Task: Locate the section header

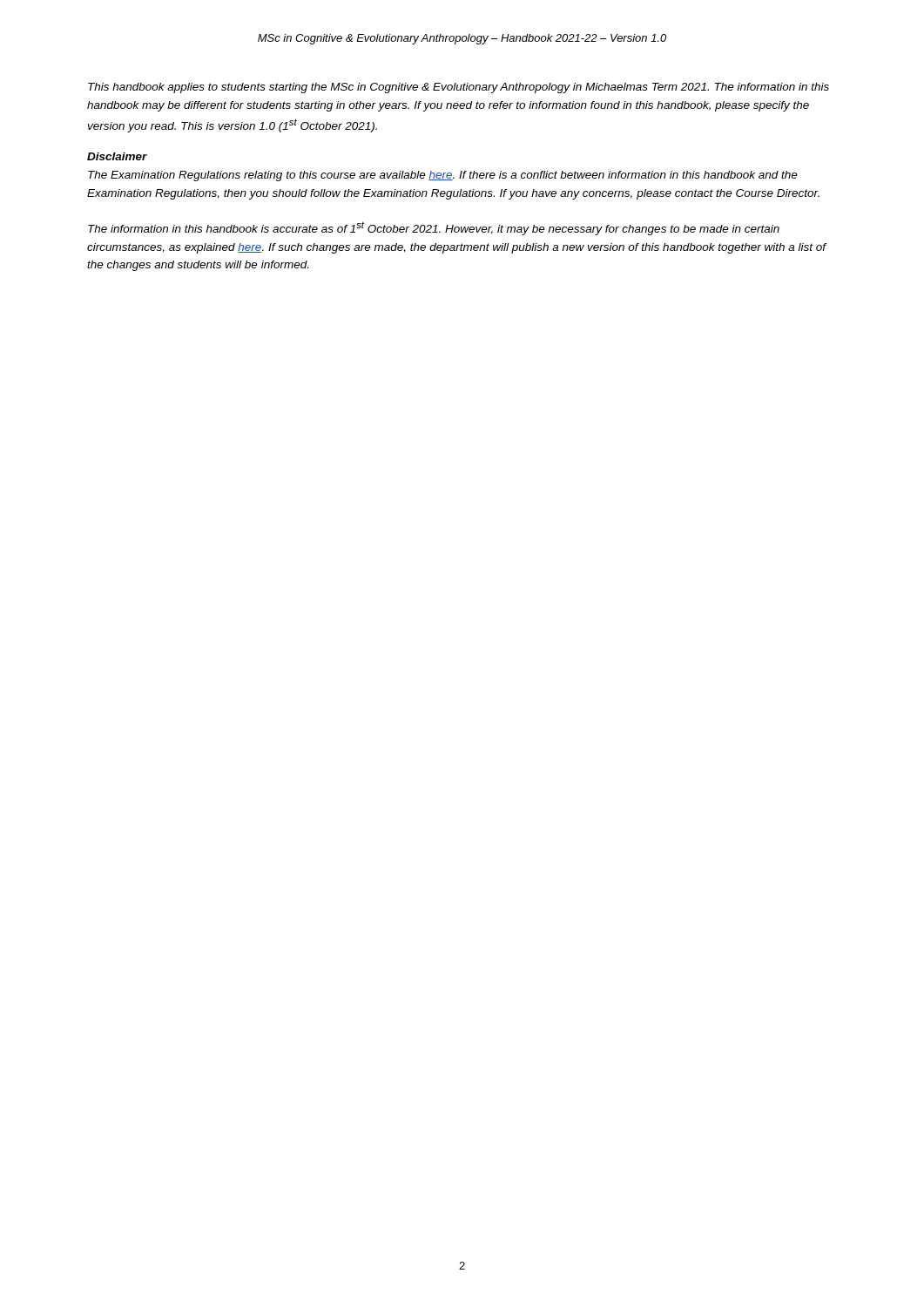Action: (x=117, y=157)
